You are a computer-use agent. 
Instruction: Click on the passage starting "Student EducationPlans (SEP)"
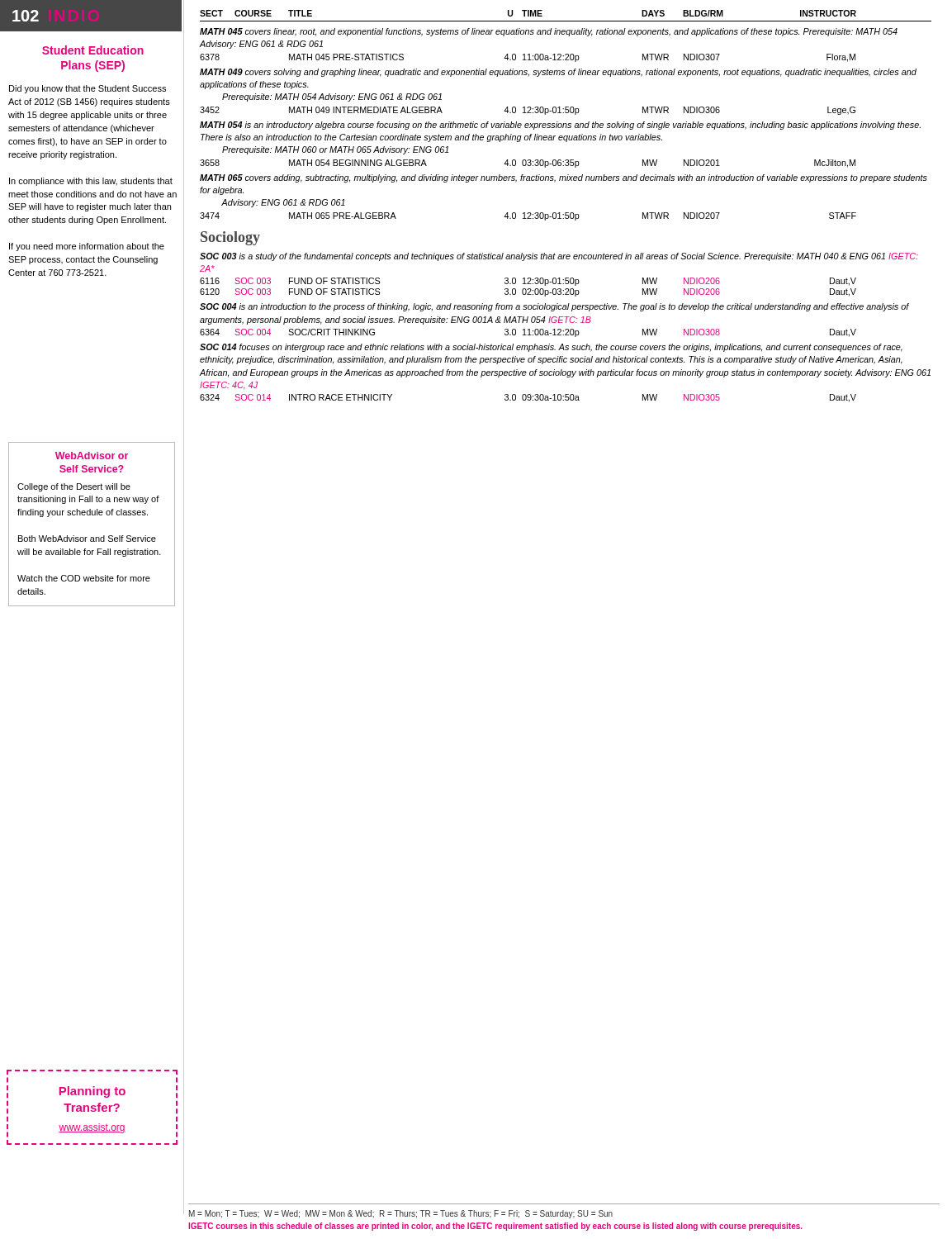(x=93, y=58)
